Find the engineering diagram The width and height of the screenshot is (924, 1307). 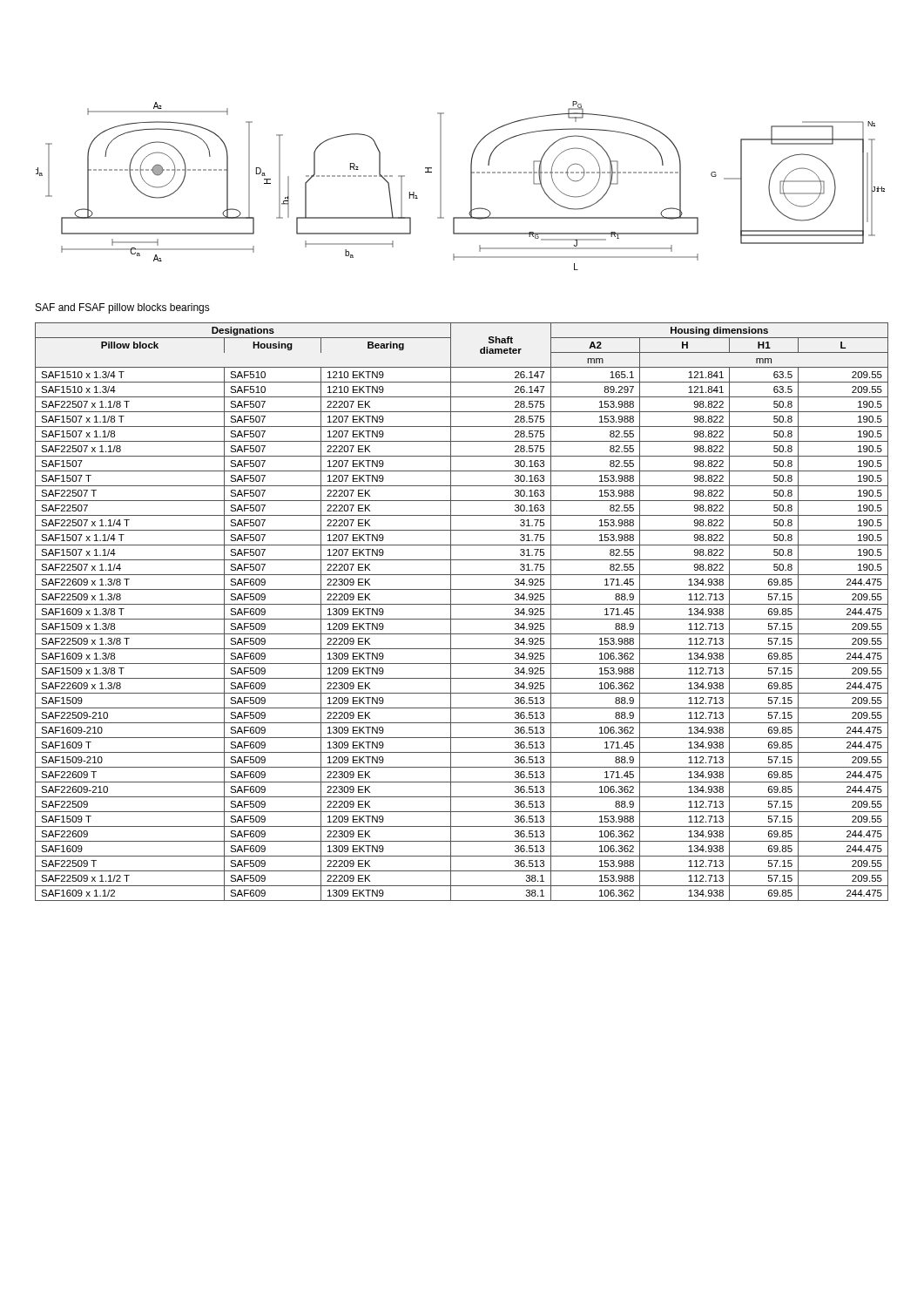462,161
